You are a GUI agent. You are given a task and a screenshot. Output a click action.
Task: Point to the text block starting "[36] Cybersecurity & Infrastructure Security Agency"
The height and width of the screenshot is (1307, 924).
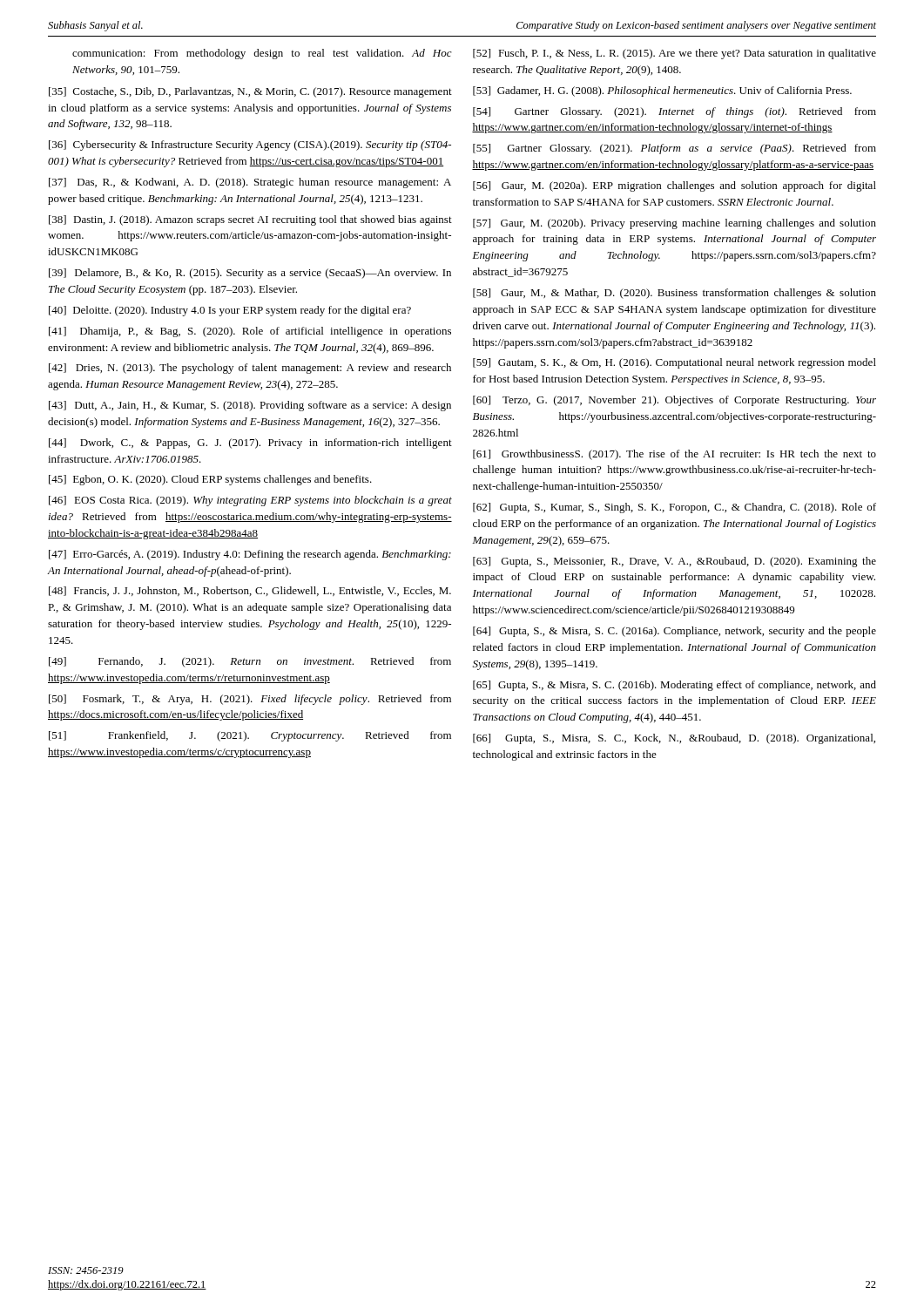(250, 153)
